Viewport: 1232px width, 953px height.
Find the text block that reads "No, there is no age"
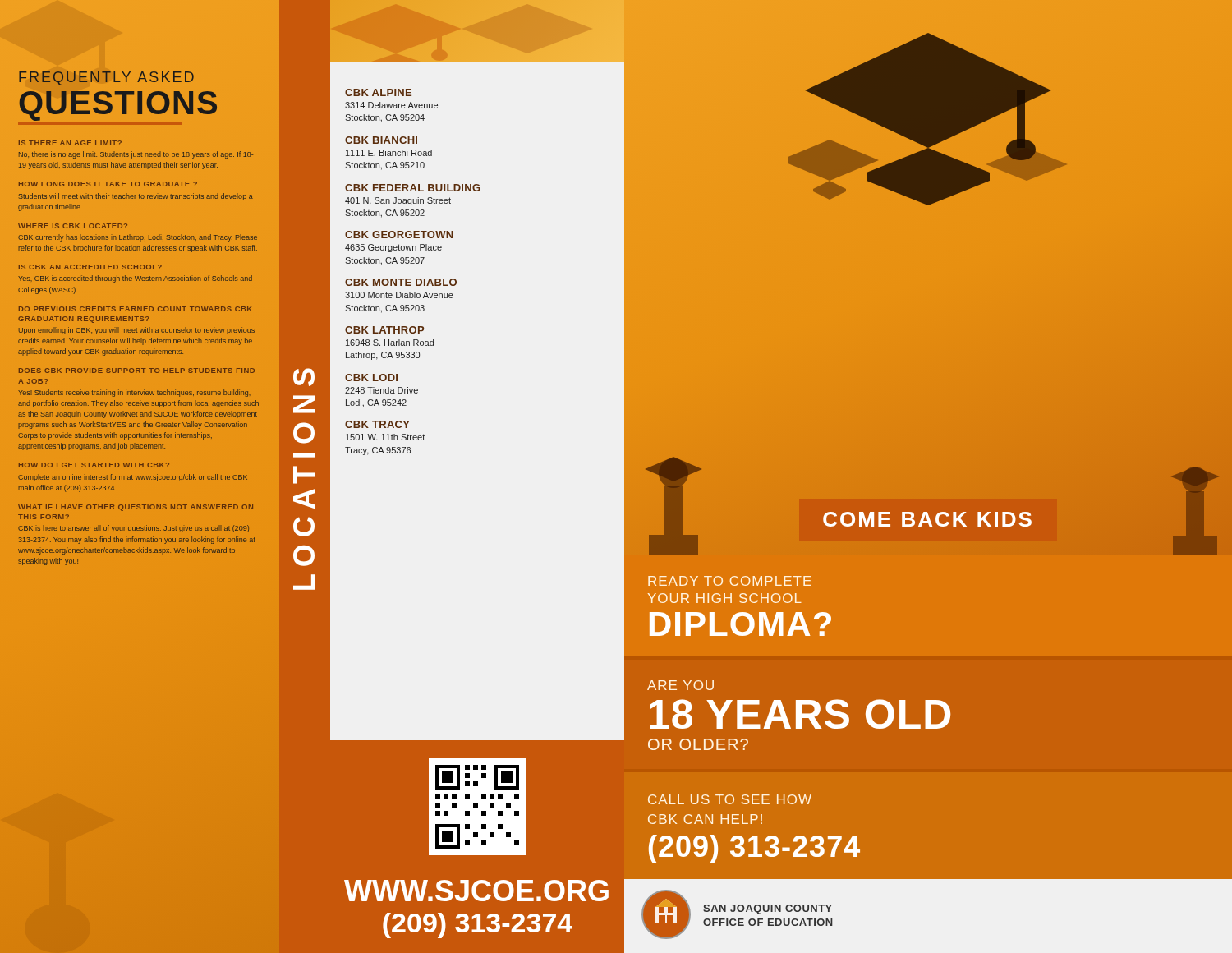tap(136, 160)
